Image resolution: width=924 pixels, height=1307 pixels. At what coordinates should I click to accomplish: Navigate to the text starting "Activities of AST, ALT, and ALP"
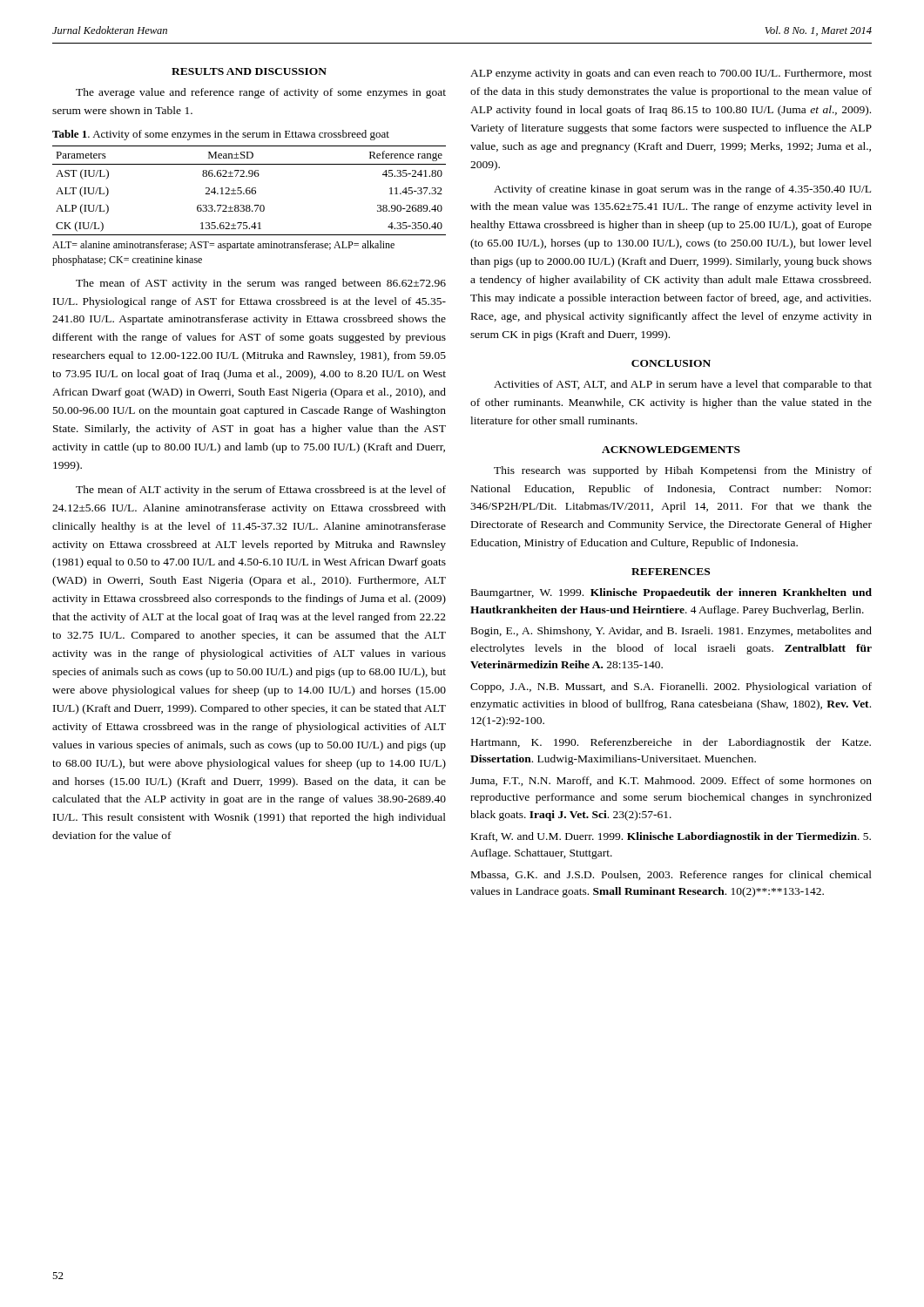(671, 402)
